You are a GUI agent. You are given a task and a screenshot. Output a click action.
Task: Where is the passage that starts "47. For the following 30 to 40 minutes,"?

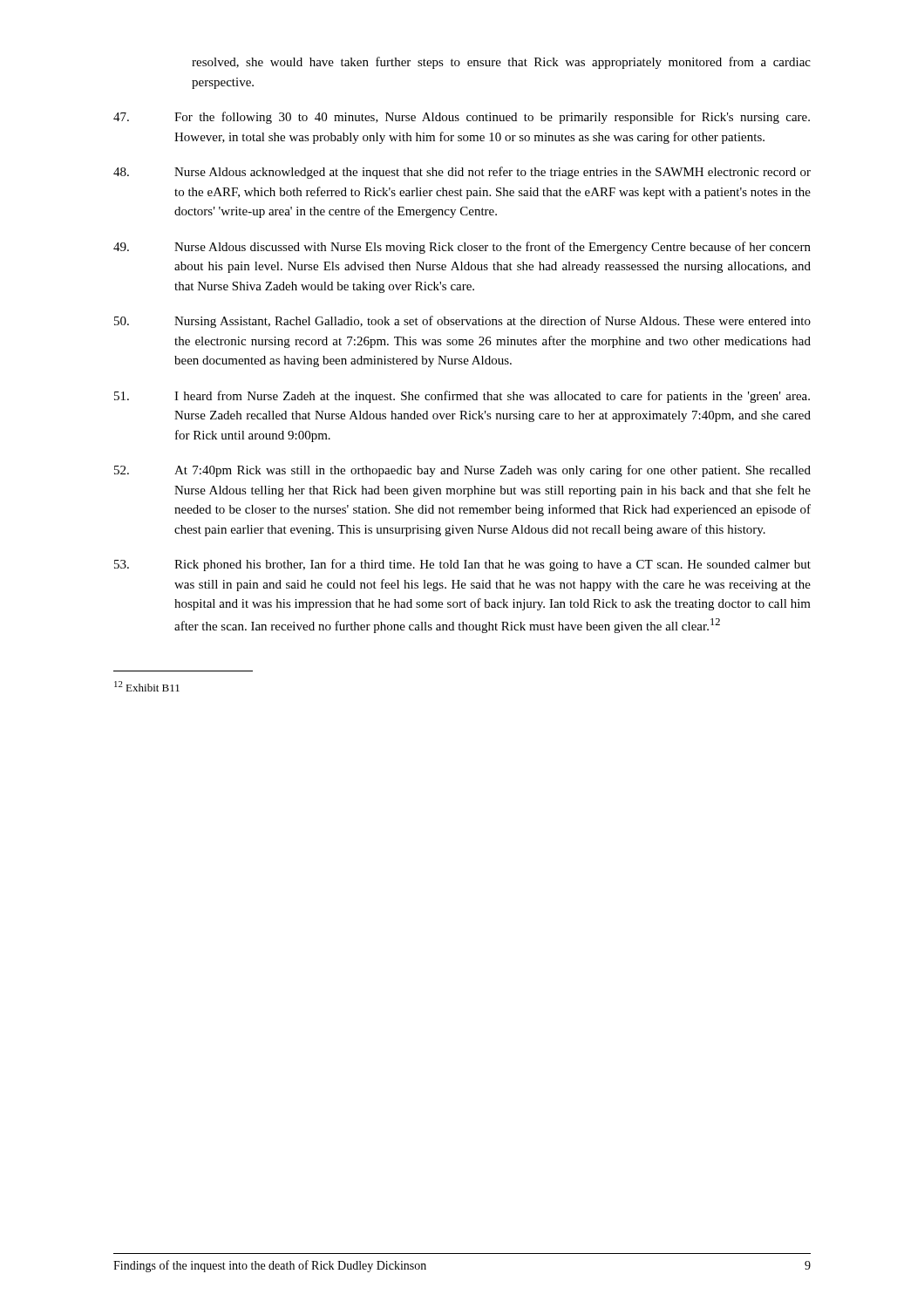click(462, 127)
